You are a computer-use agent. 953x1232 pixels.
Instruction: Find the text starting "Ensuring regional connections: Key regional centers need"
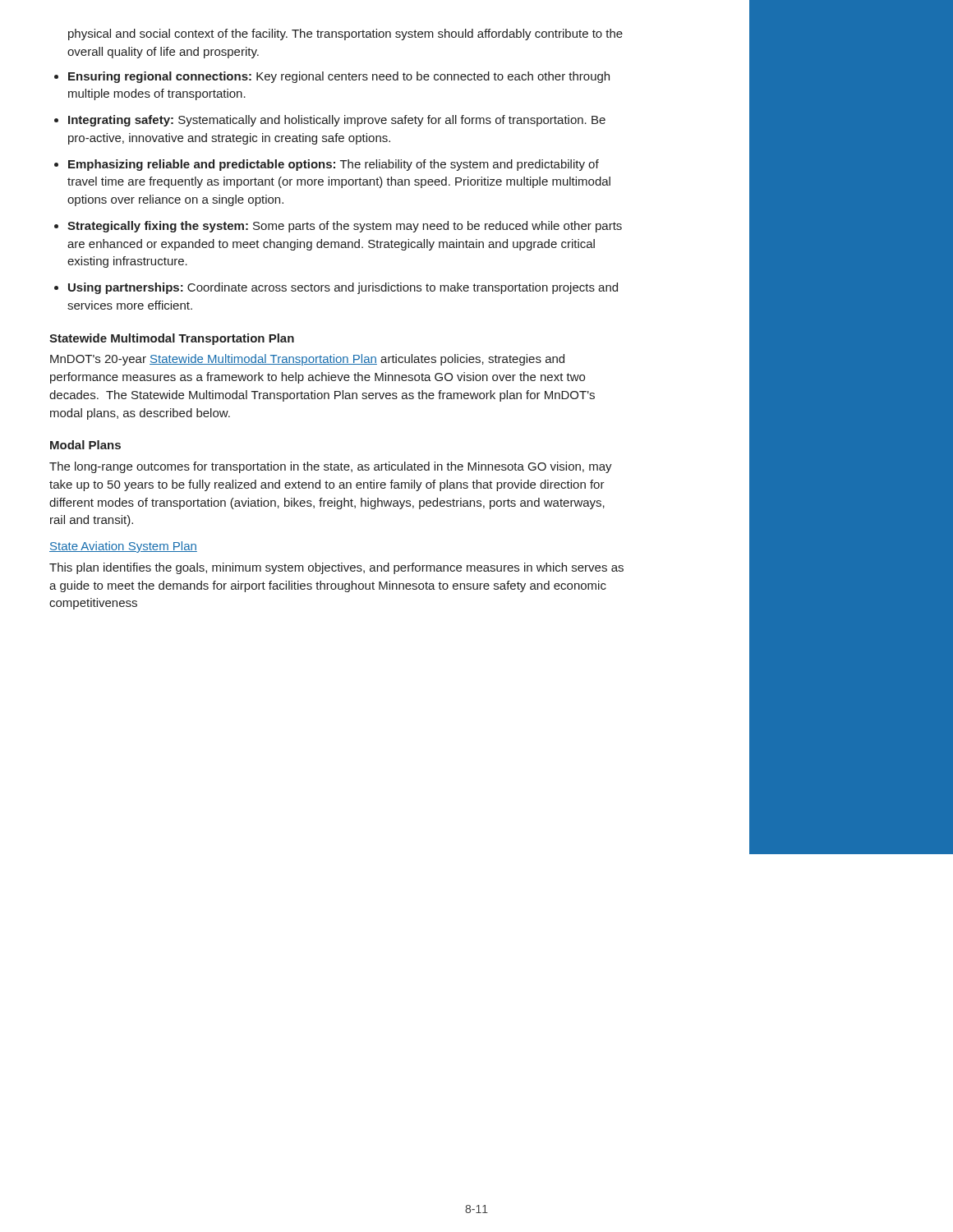pos(339,85)
